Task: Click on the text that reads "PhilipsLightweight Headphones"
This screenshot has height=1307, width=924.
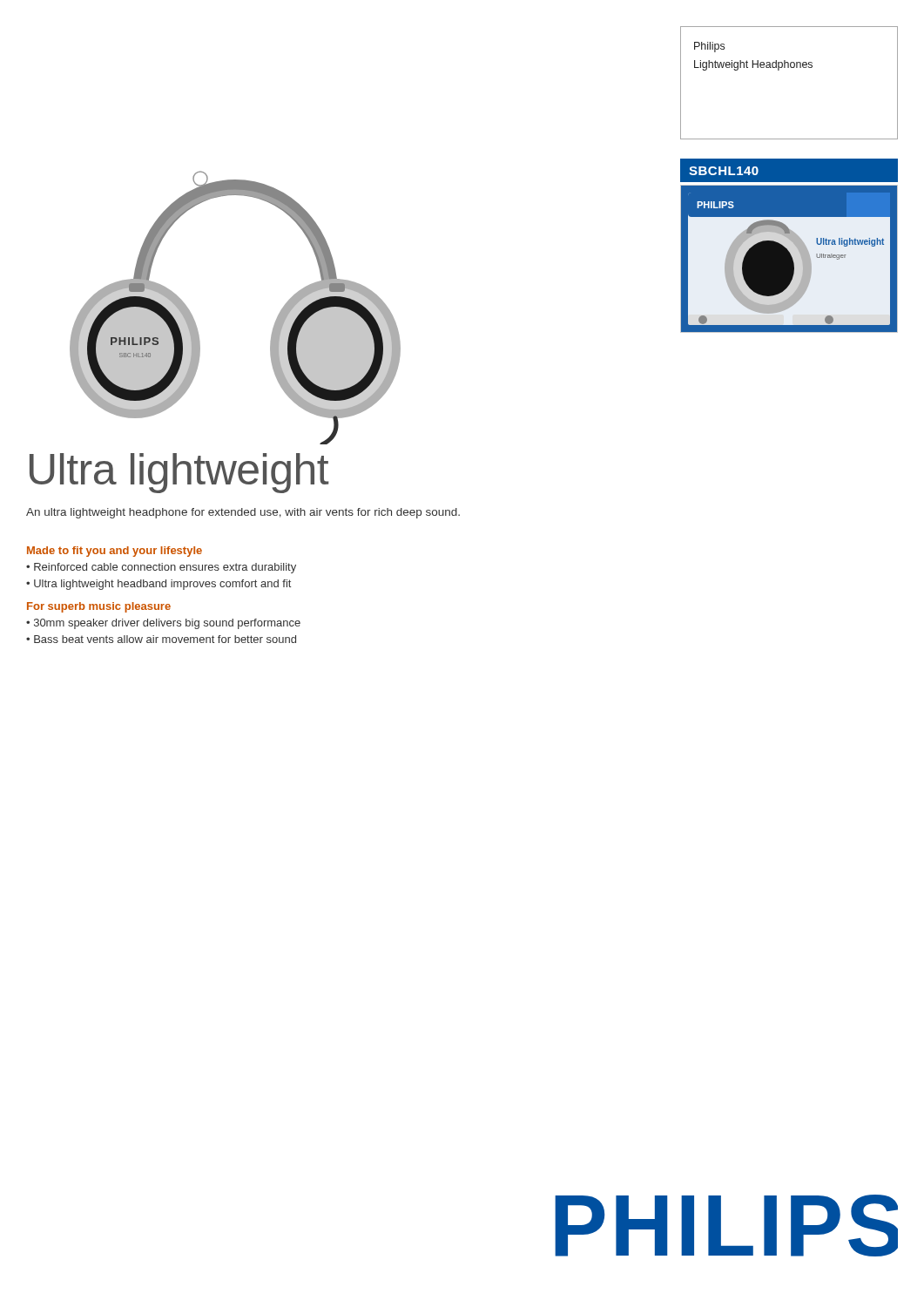Action: pos(789,56)
